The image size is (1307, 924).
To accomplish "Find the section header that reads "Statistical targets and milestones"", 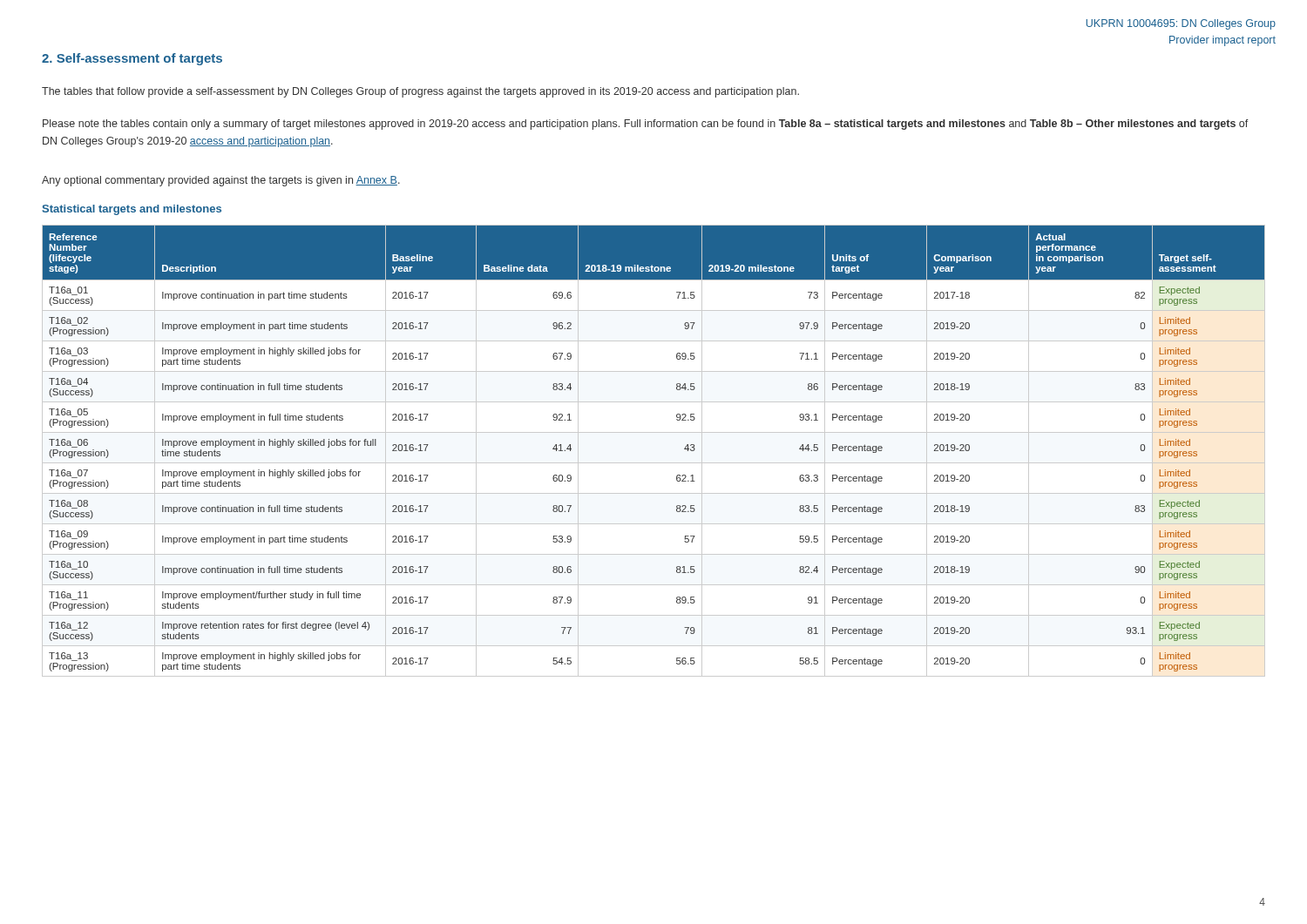I will coord(132,209).
